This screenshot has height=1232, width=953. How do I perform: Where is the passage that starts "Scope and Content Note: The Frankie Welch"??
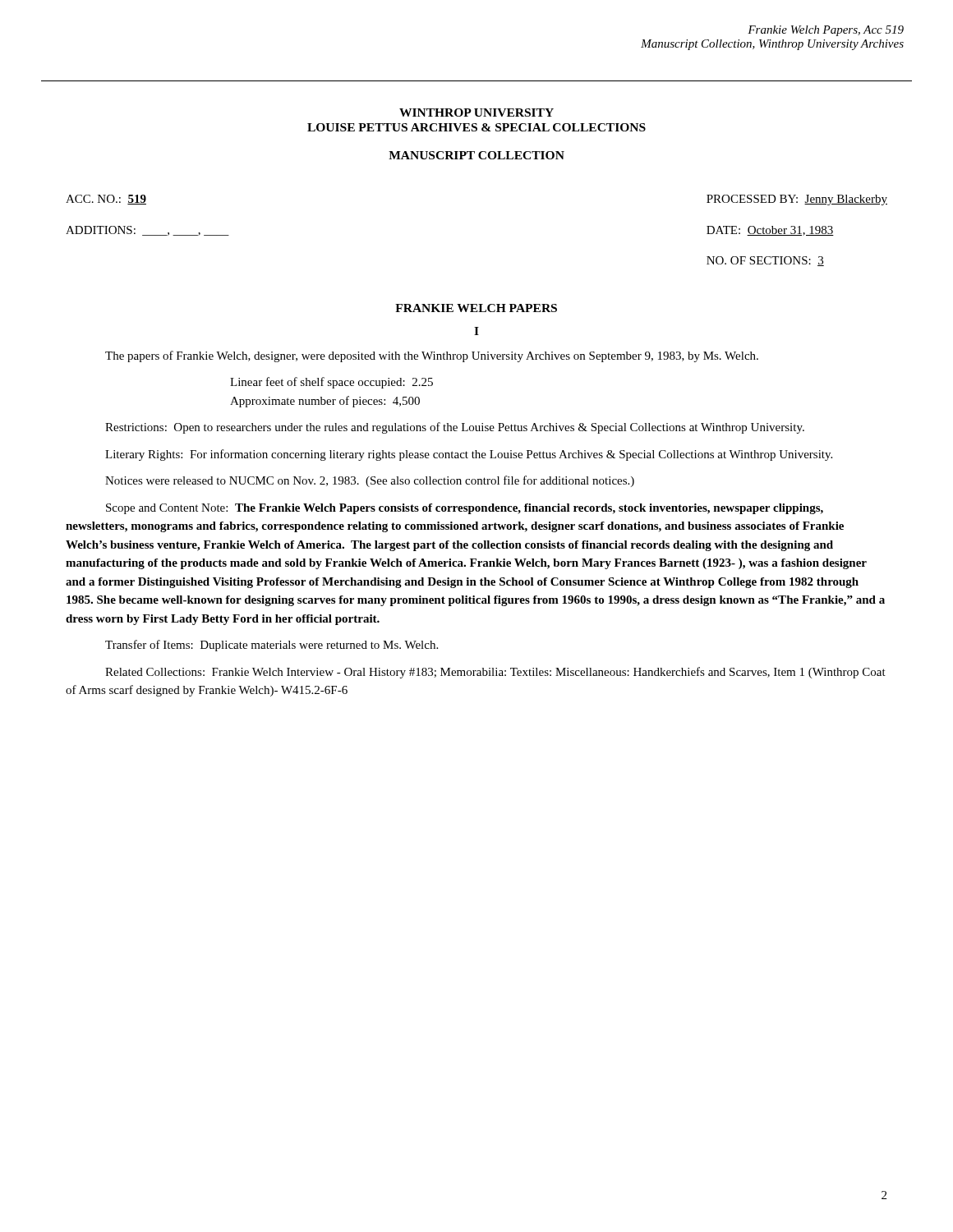[475, 563]
